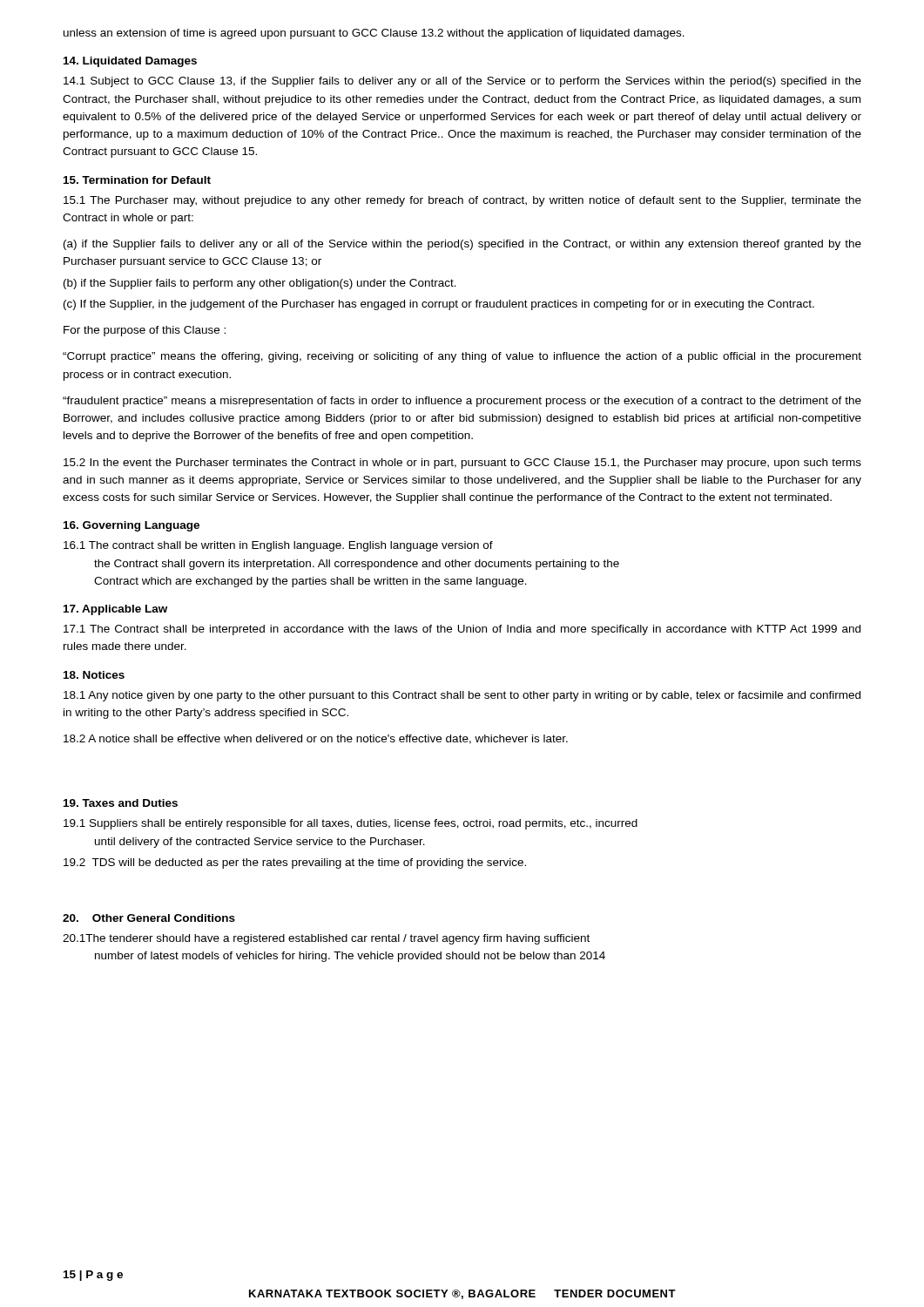
Task: Locate the block of text that opens with "(a) if the"
Action: point(462,252)
